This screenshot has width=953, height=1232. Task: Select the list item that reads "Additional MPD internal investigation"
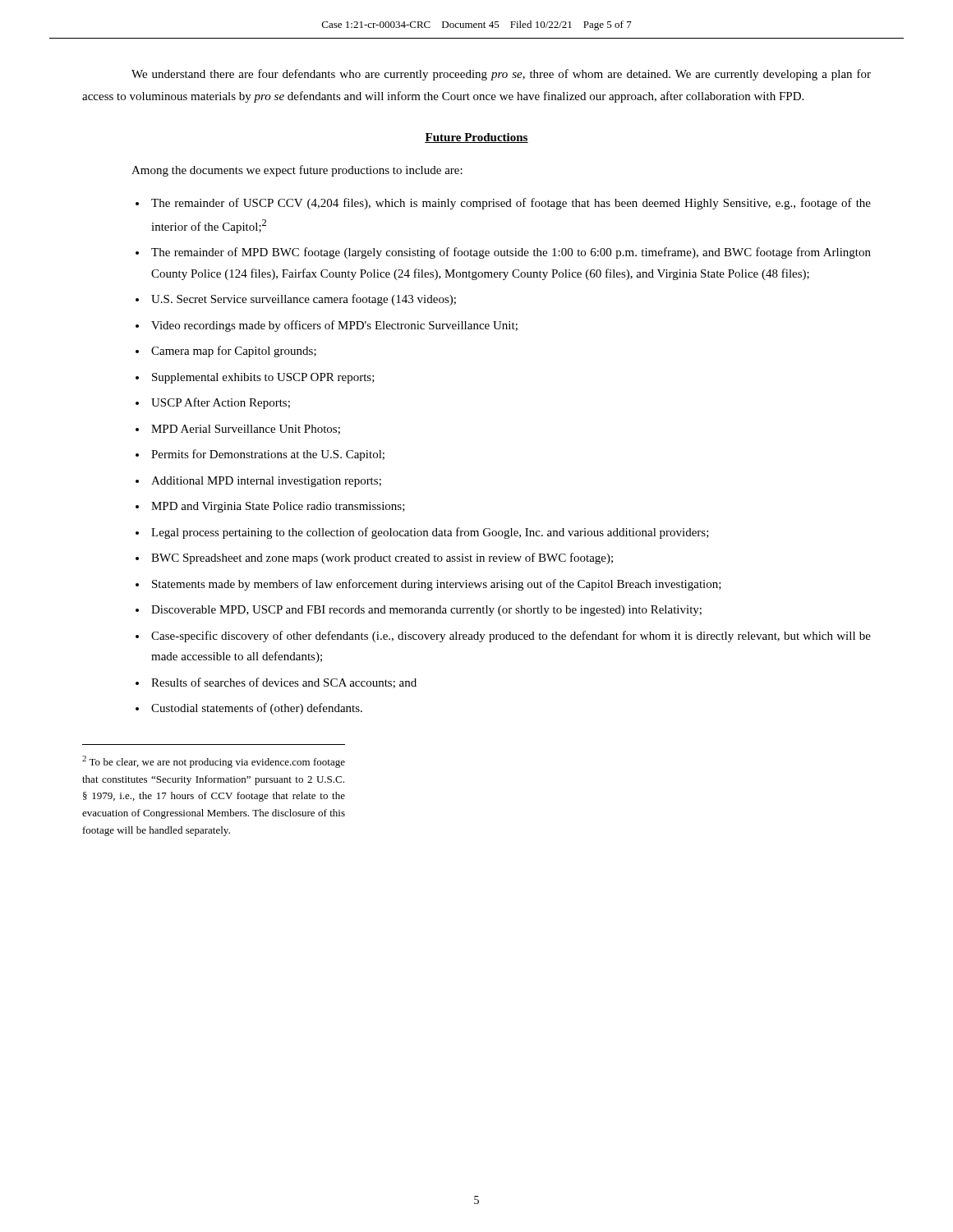click(267, 480)
